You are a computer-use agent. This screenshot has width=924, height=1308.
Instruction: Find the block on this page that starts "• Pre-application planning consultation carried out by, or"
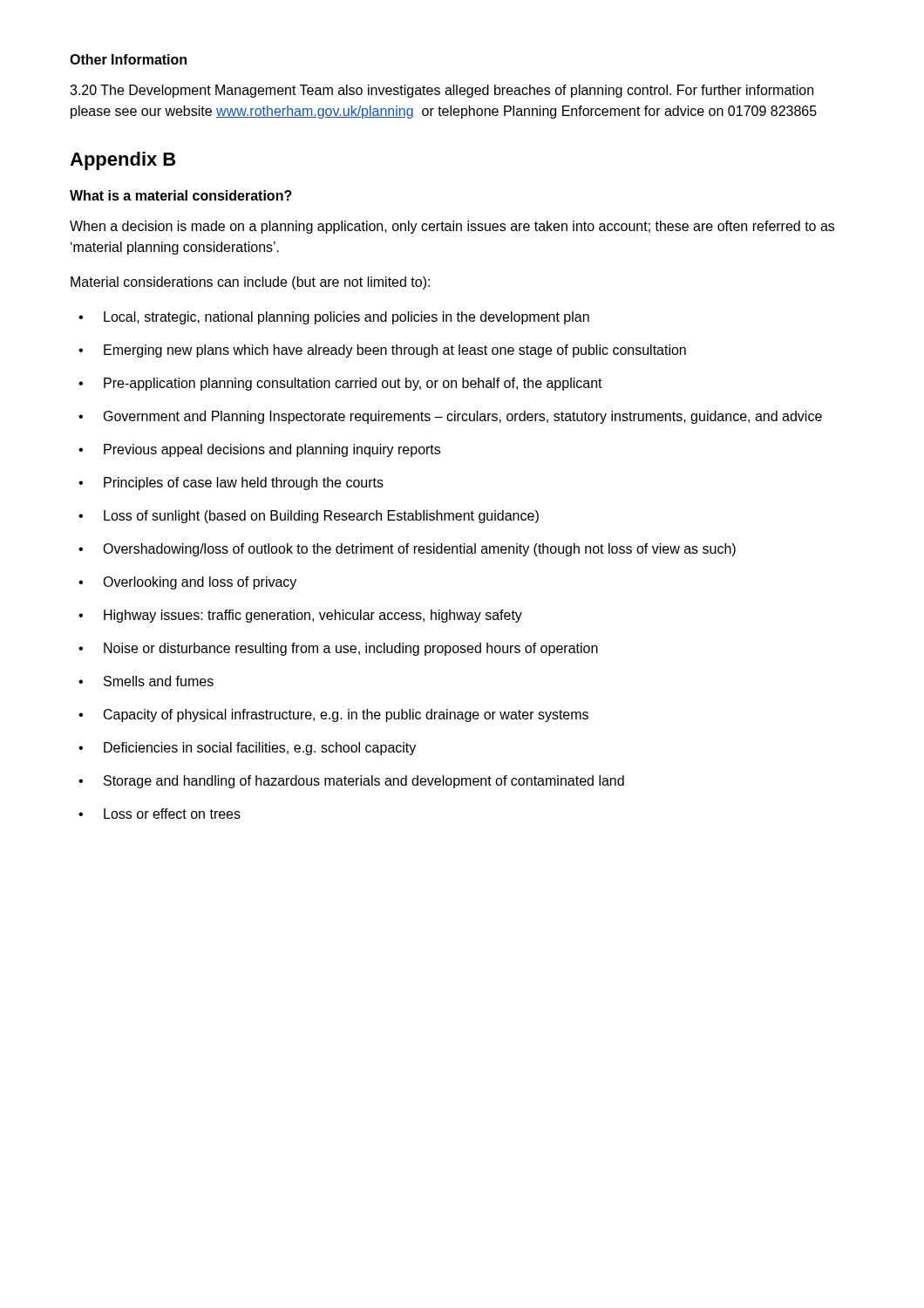[462, 384]
